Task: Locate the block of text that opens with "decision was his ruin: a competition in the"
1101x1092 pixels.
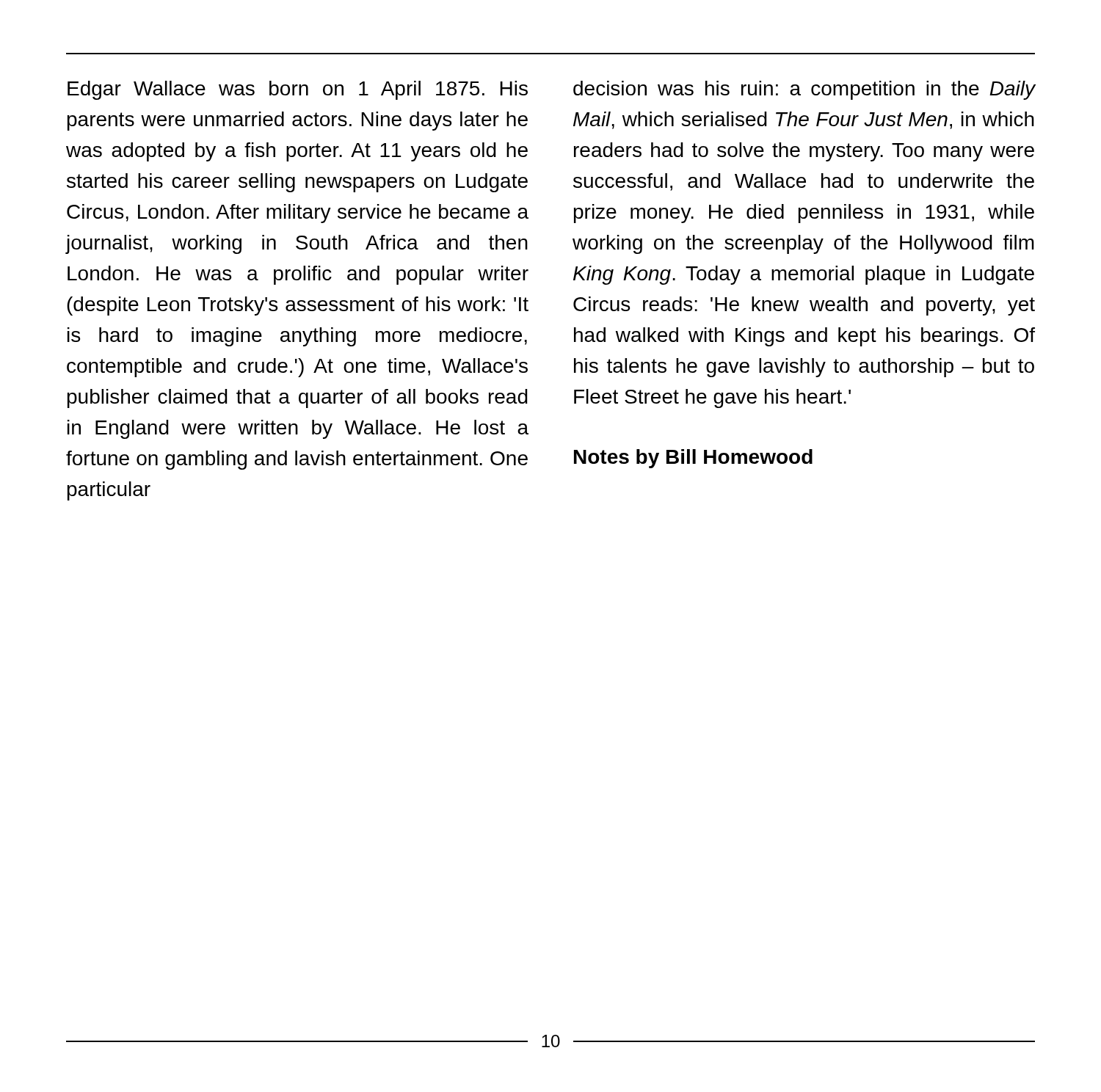Action: coord(804,243)
